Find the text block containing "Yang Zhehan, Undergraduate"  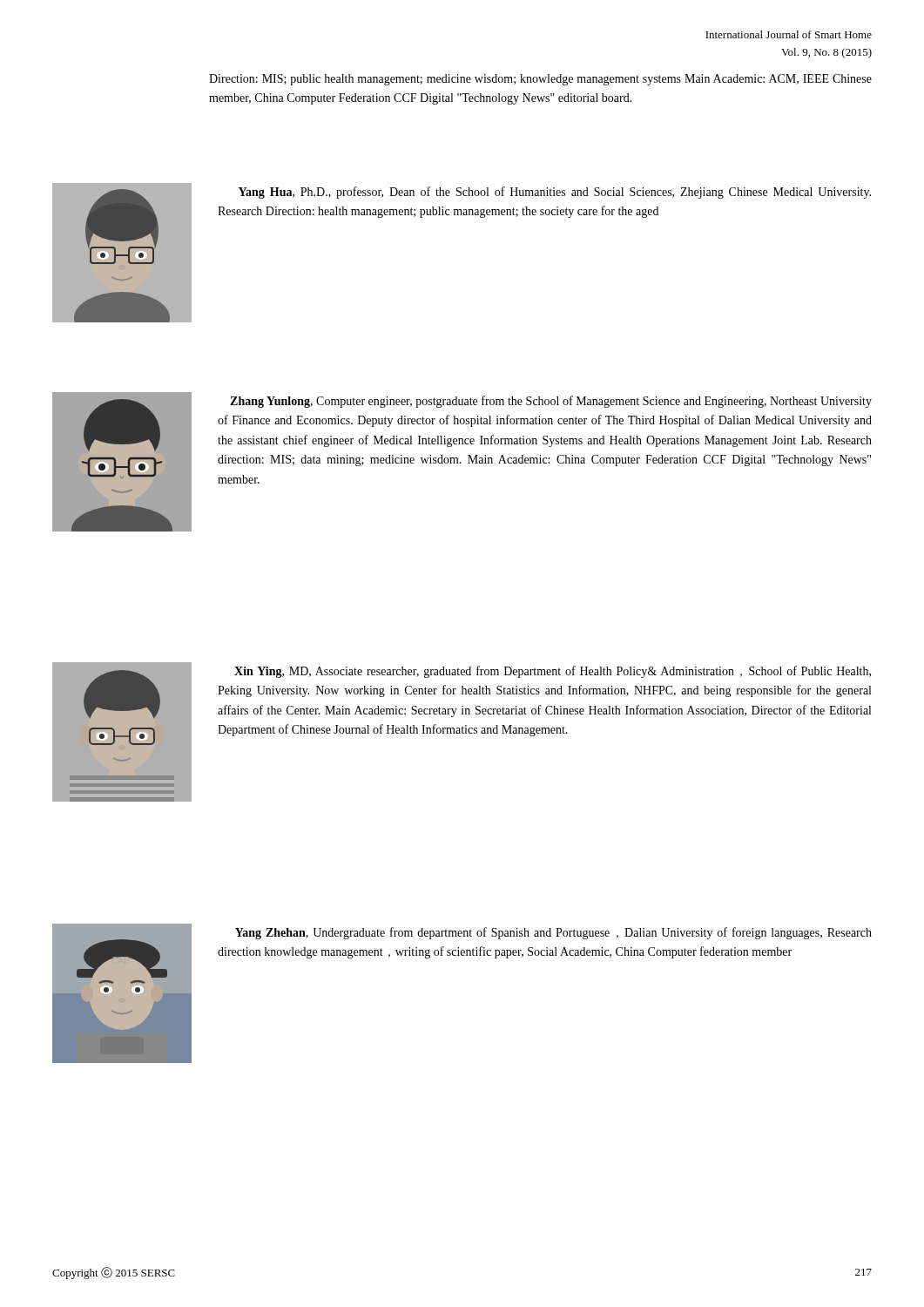(545, 943)
